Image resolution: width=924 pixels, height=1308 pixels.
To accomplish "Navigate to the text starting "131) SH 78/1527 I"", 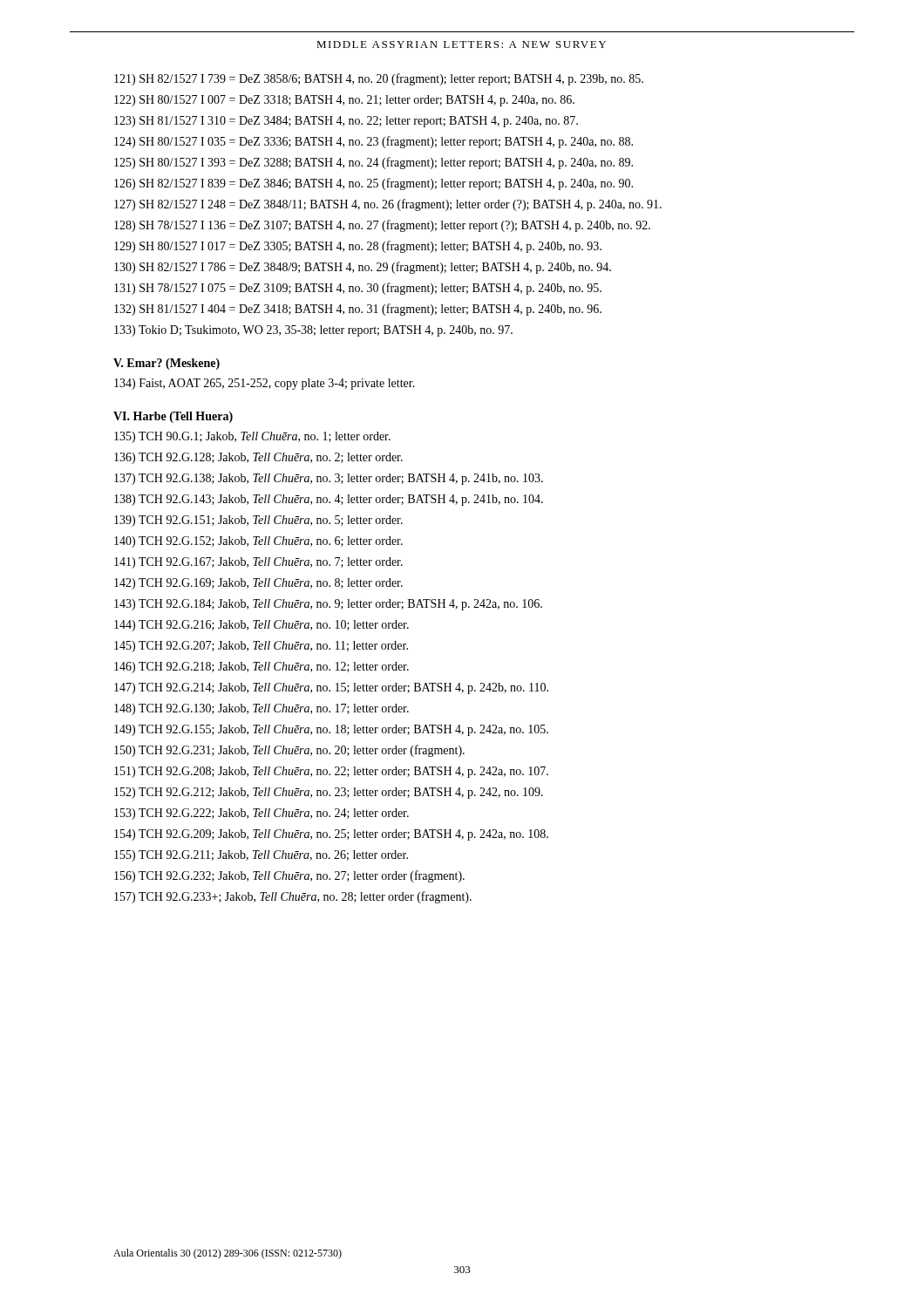I will click(x=358, y=288).
